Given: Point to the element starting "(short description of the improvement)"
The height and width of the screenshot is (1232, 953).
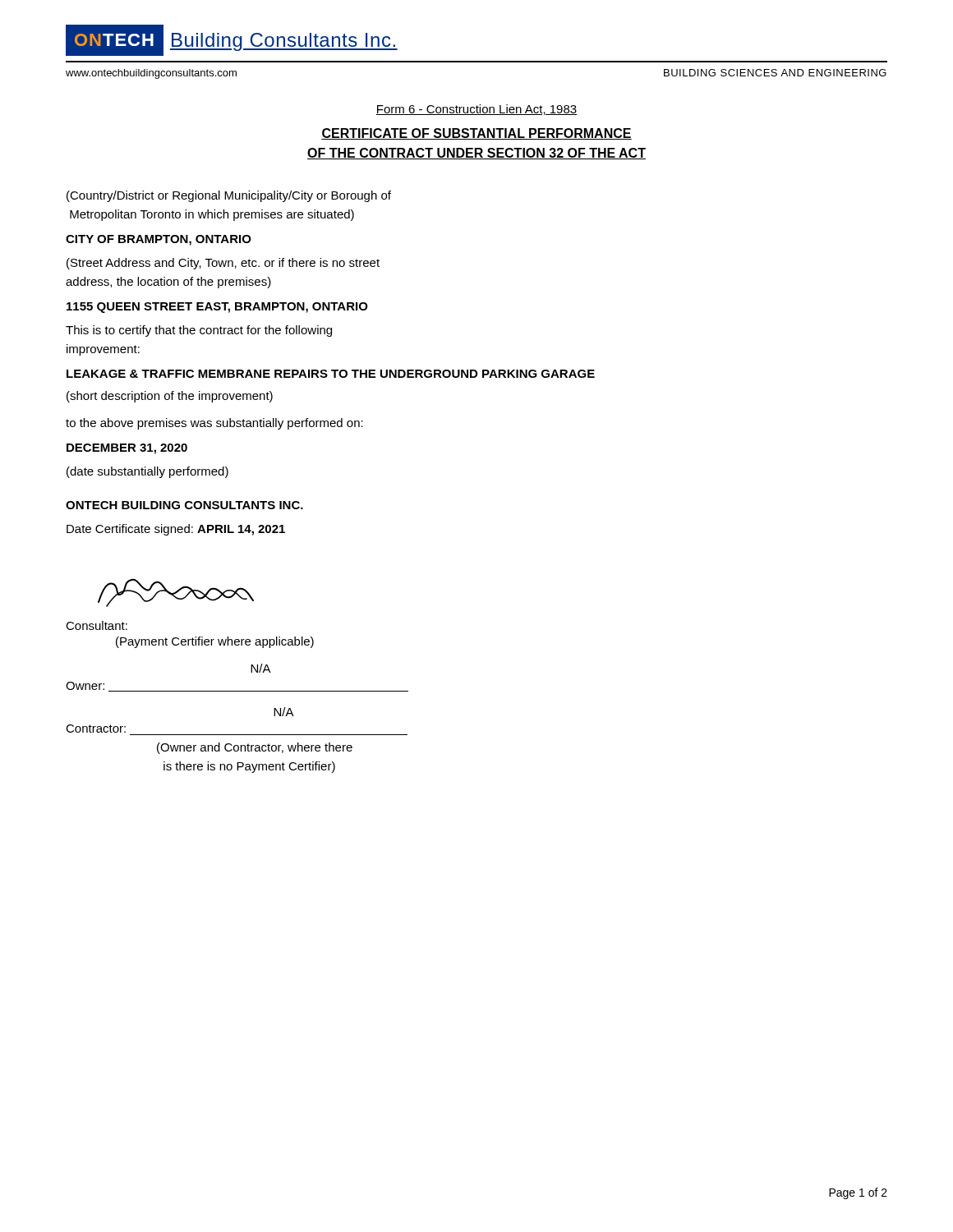Looking at the screenshot, I should pyautogui.click(x=169, y=395).
